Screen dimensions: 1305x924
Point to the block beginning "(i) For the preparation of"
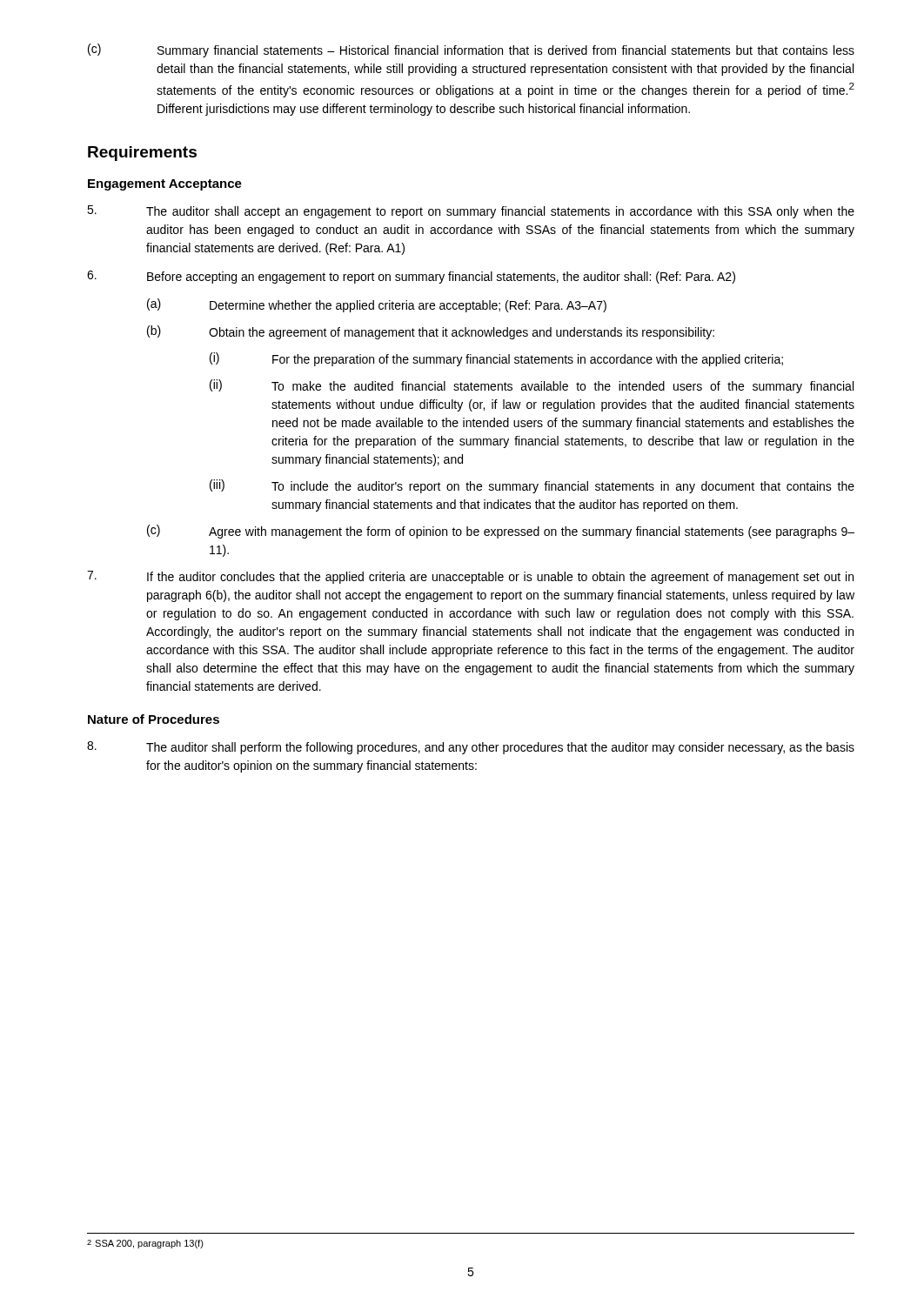click(x=471, y=359)
